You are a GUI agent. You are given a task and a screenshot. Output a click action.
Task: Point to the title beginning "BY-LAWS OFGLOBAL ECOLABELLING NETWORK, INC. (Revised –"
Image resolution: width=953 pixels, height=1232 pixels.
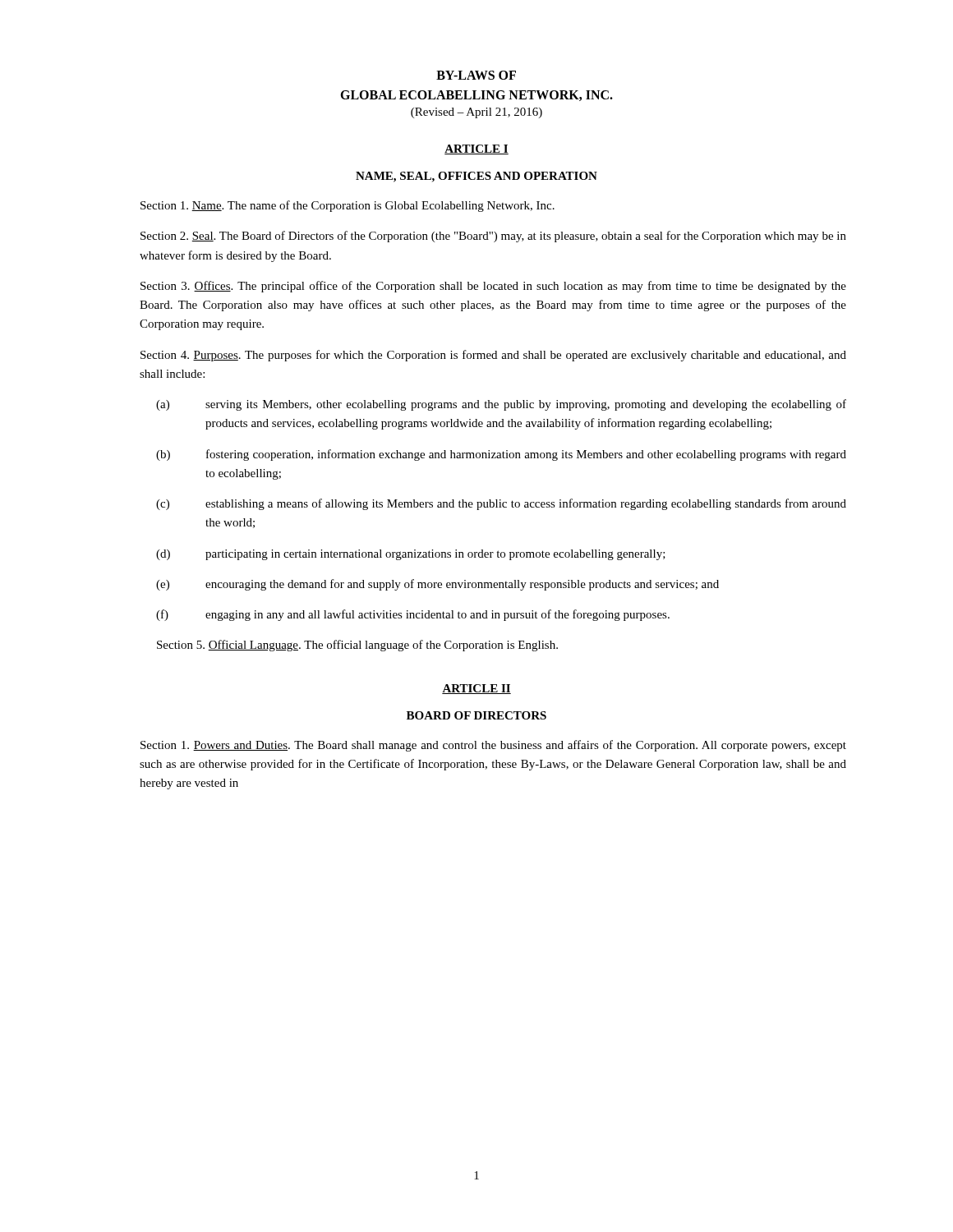pyautogui.click(x=476, y=92)
